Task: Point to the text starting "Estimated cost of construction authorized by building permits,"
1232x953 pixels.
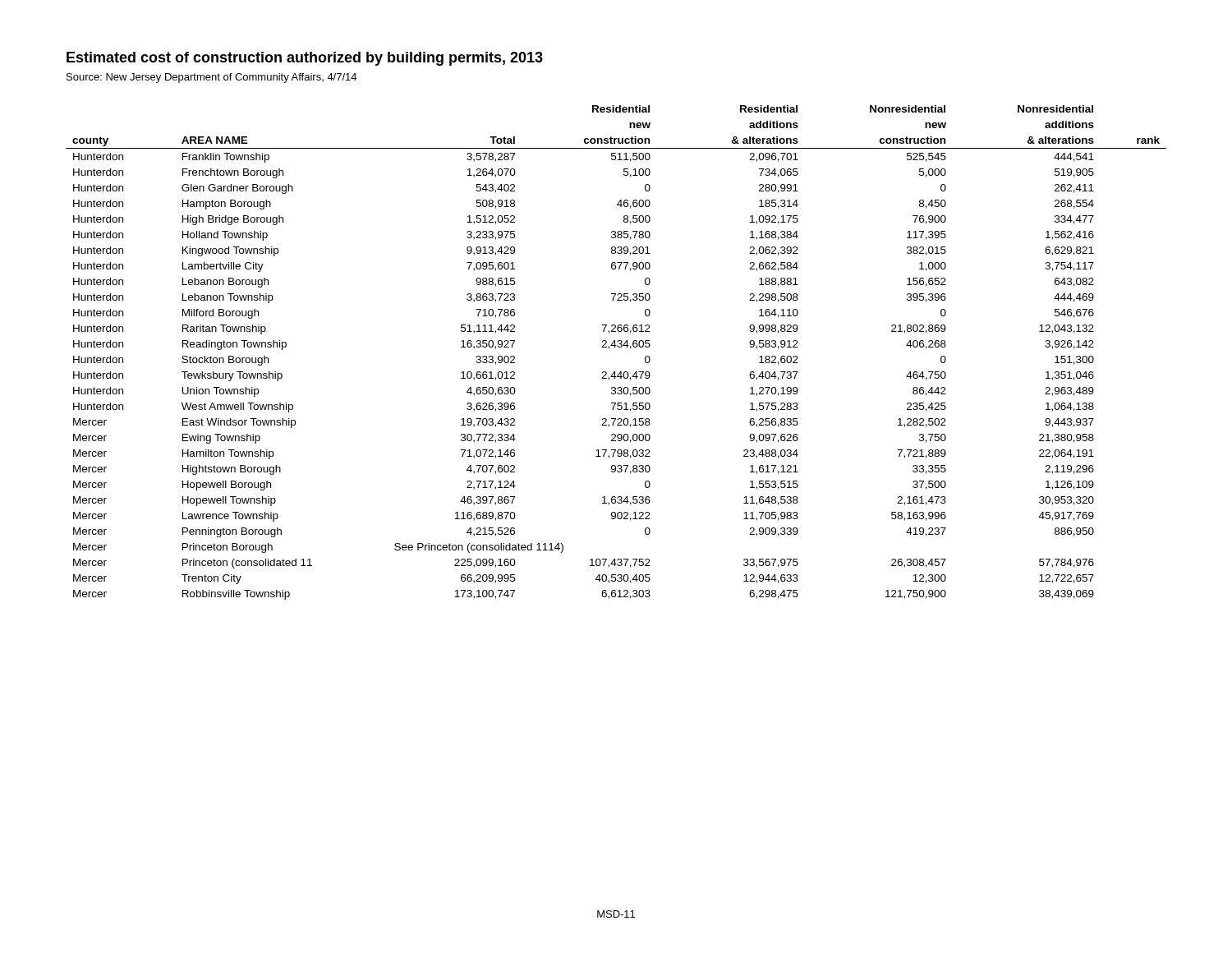Action: click(x=304, y=58)
